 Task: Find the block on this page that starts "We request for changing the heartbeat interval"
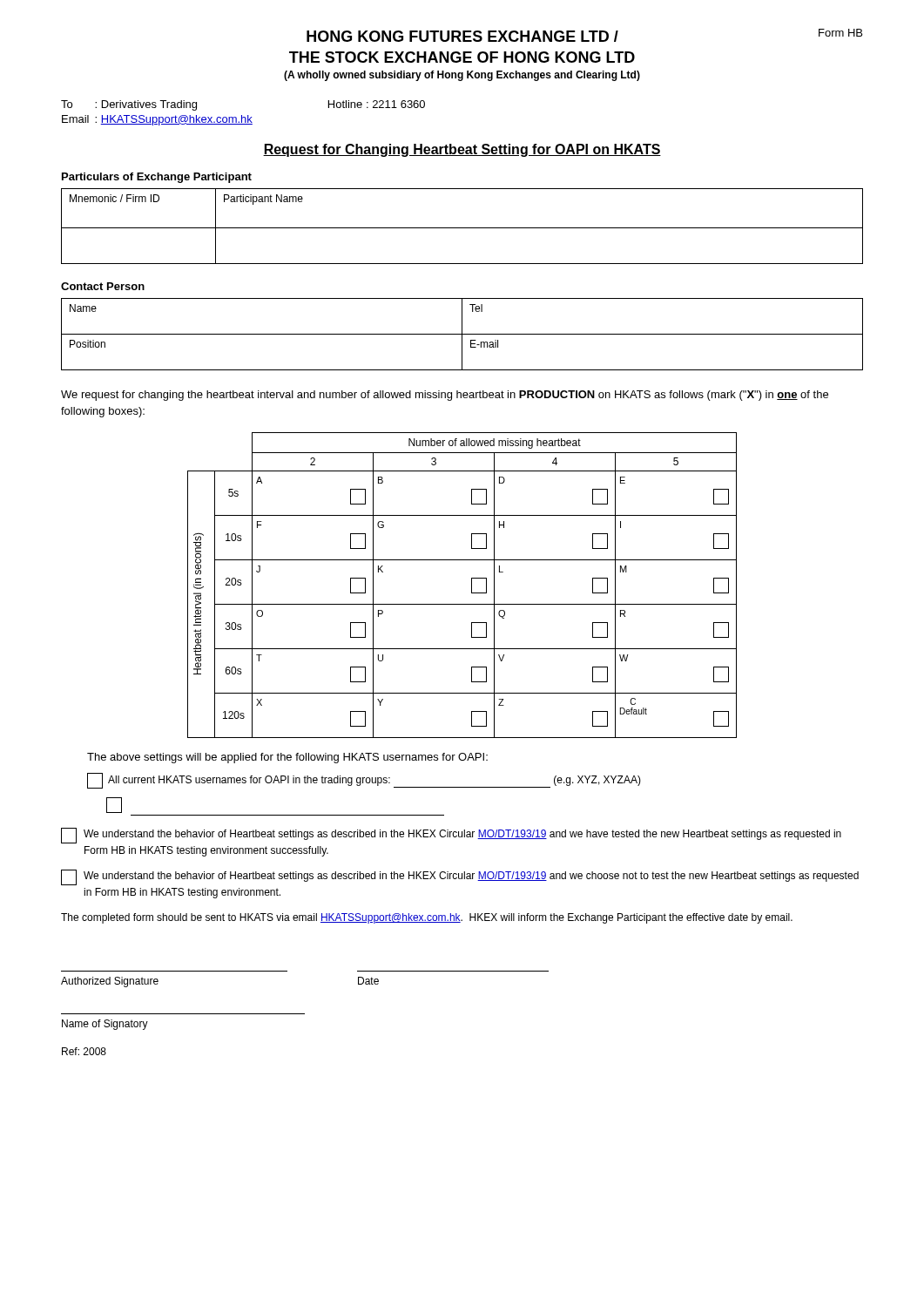pyautogui.click(x=445, y=402)
